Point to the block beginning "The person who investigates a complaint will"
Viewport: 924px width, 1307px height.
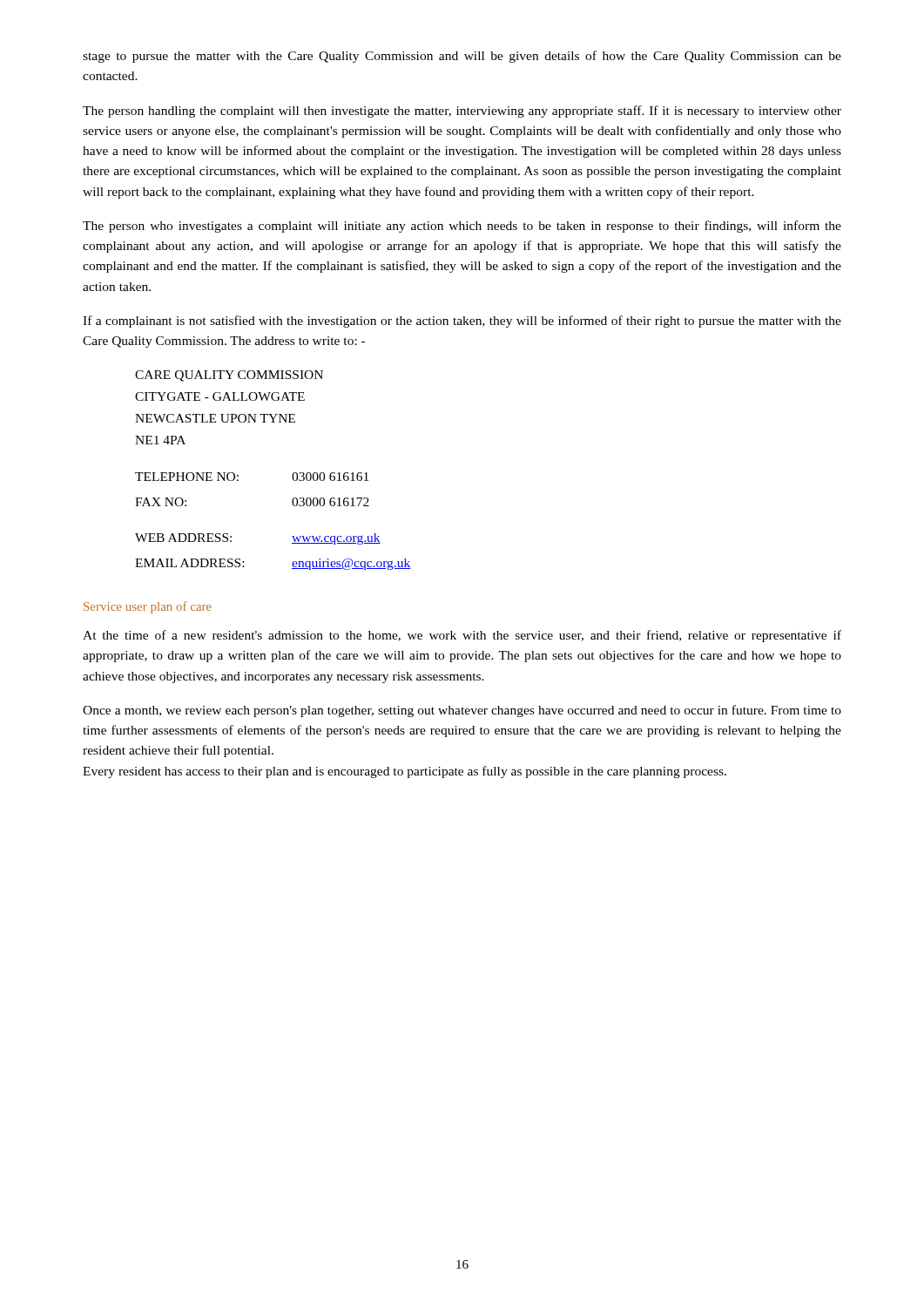(x=462, y=256)
